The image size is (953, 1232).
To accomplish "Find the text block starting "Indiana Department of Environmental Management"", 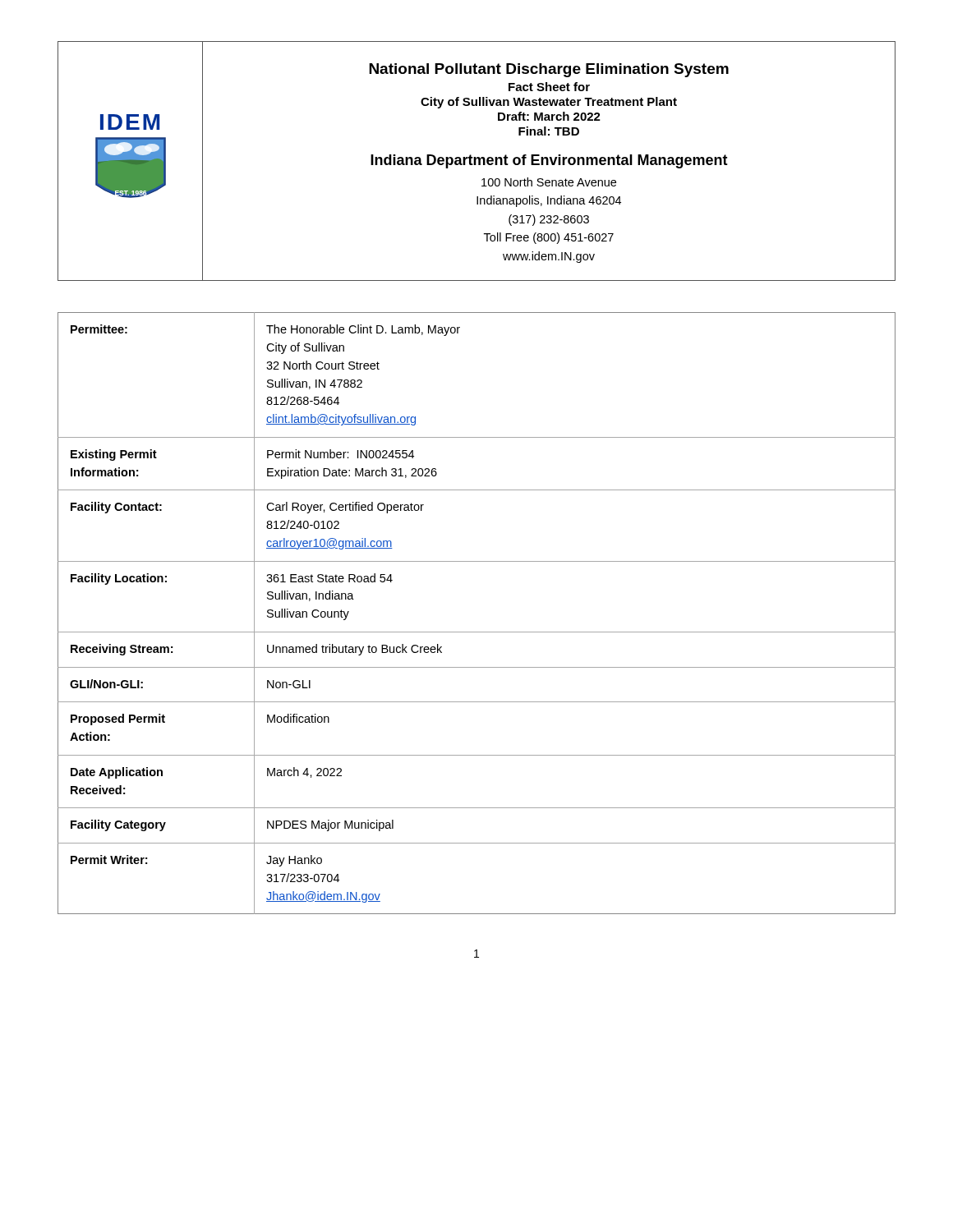I will [549, 161].
